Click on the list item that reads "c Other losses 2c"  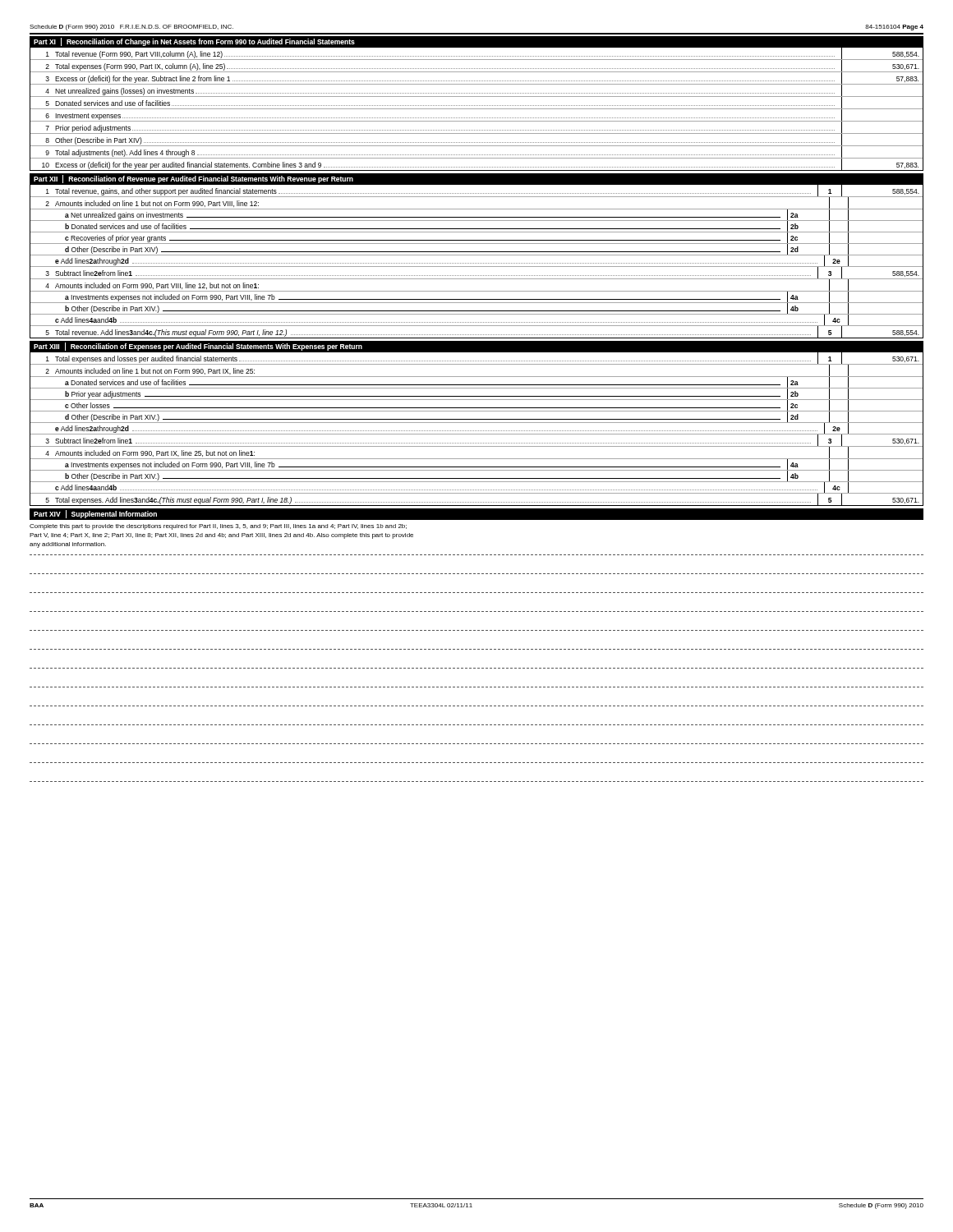coord(476,405)
